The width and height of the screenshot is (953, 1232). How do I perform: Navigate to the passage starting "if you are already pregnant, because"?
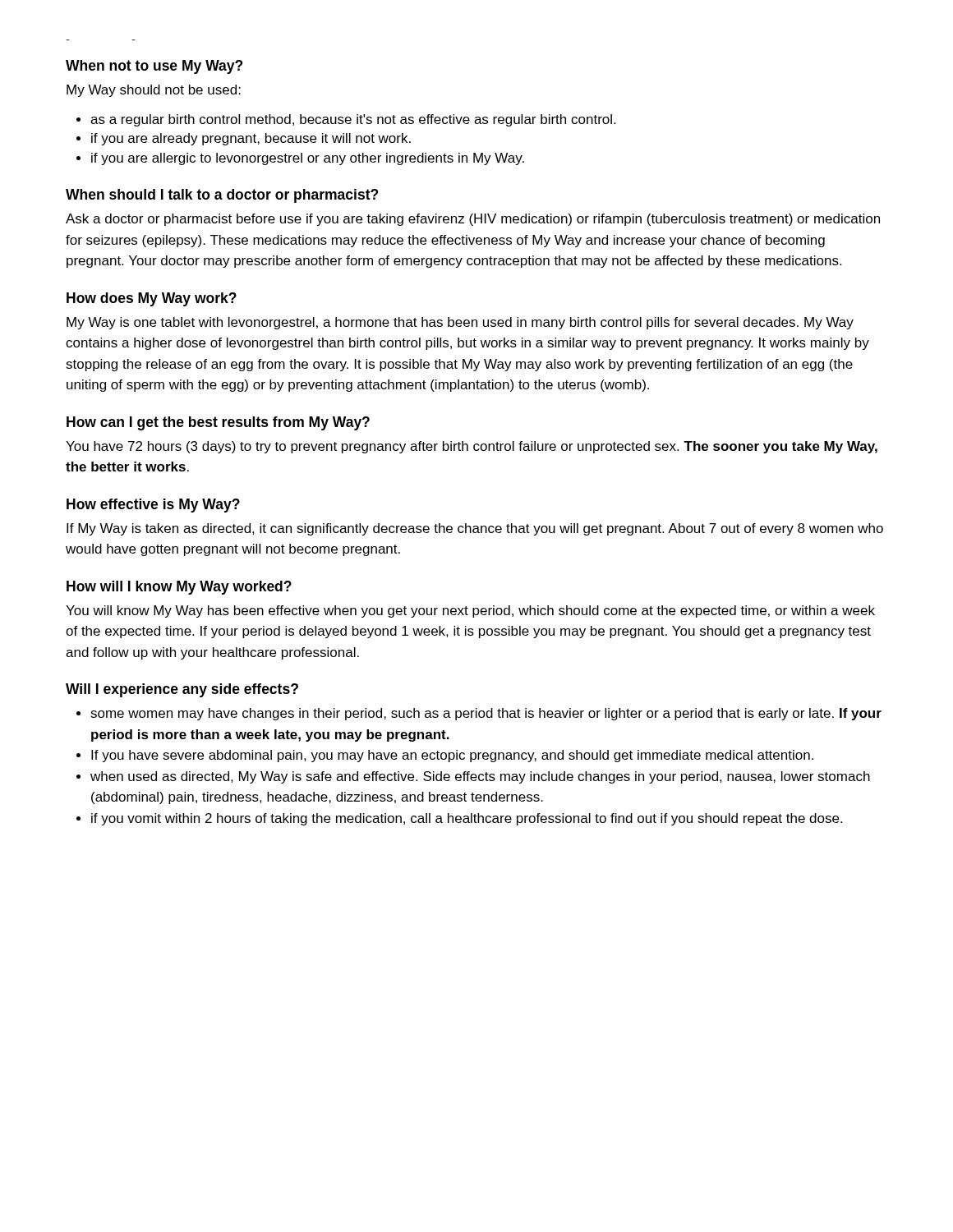click(244, 139)
